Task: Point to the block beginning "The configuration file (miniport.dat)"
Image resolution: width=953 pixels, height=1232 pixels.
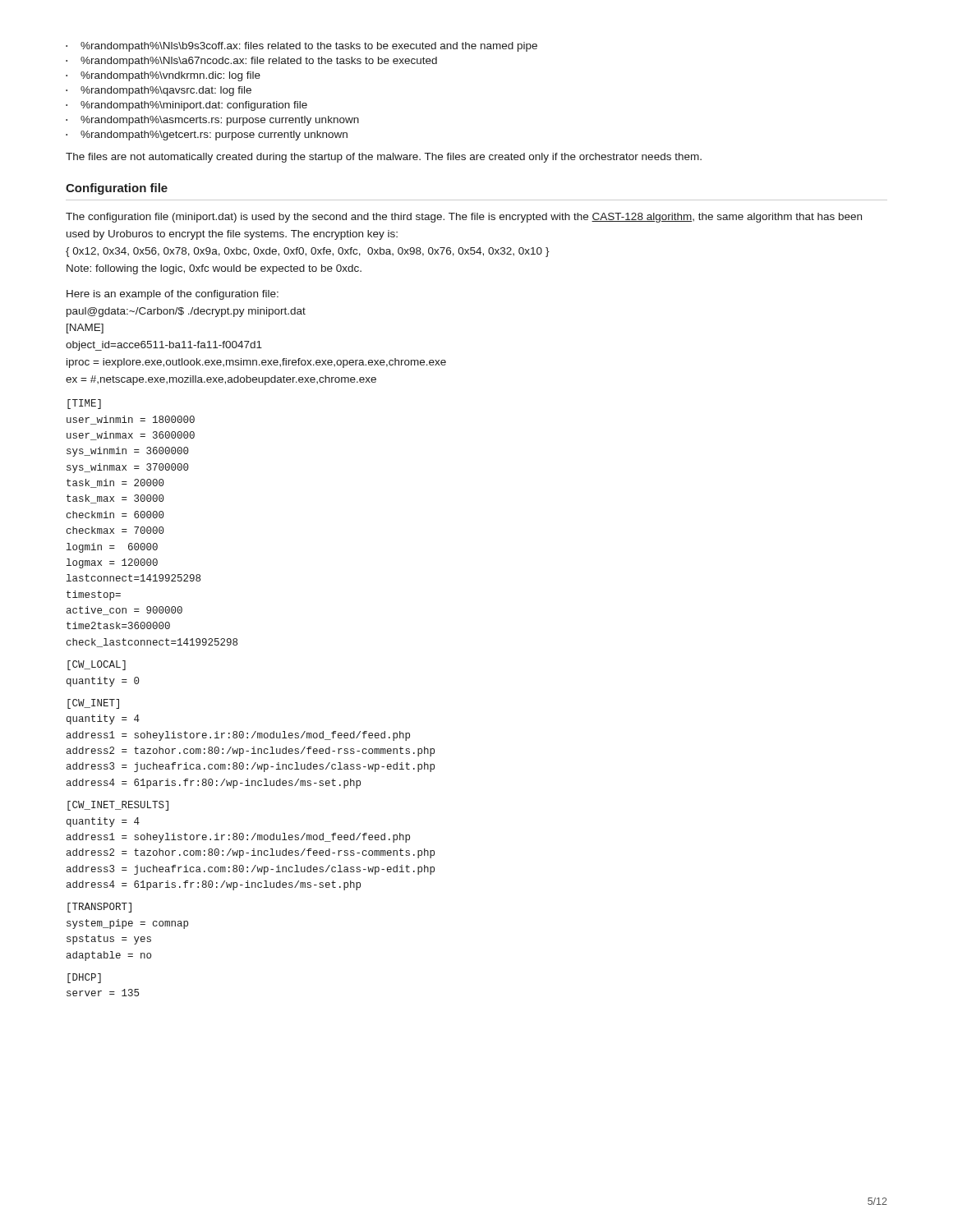Action: (x=464, y=242)
